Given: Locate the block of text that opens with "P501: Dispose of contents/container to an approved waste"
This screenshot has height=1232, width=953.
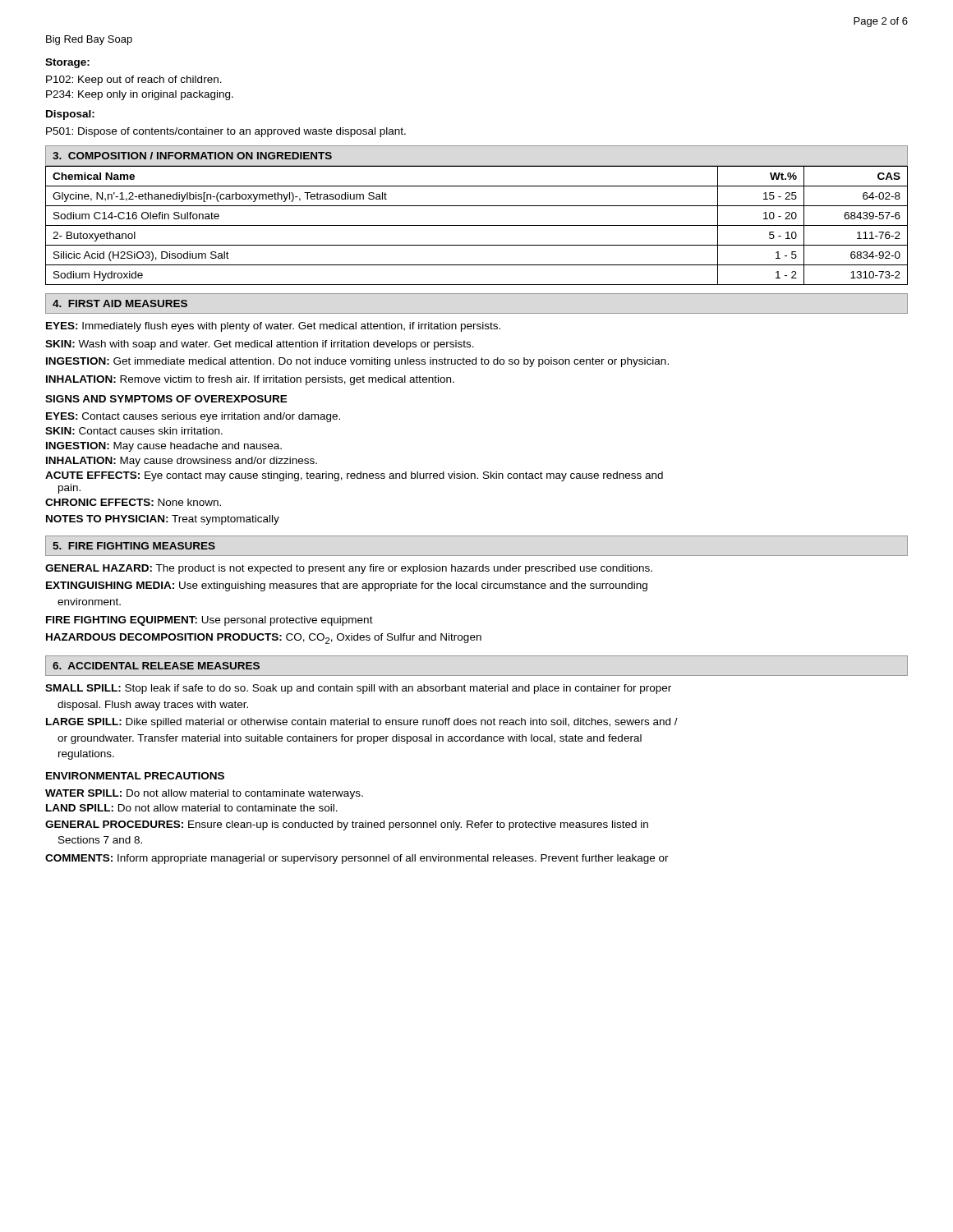Looking at the screenshot, I should (x=226, y=131).
